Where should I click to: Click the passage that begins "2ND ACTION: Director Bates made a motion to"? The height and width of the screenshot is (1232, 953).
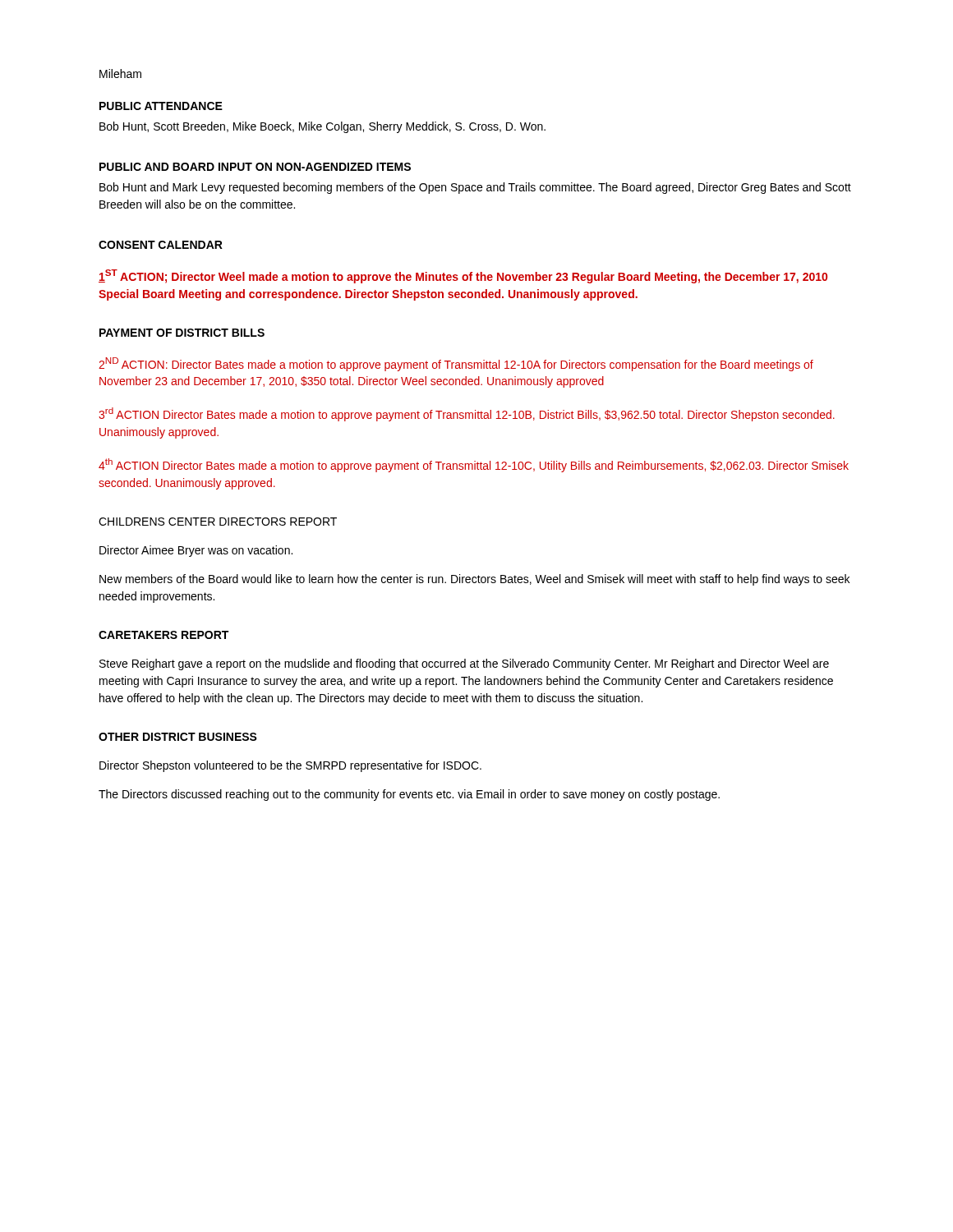[x=476, y=372]
